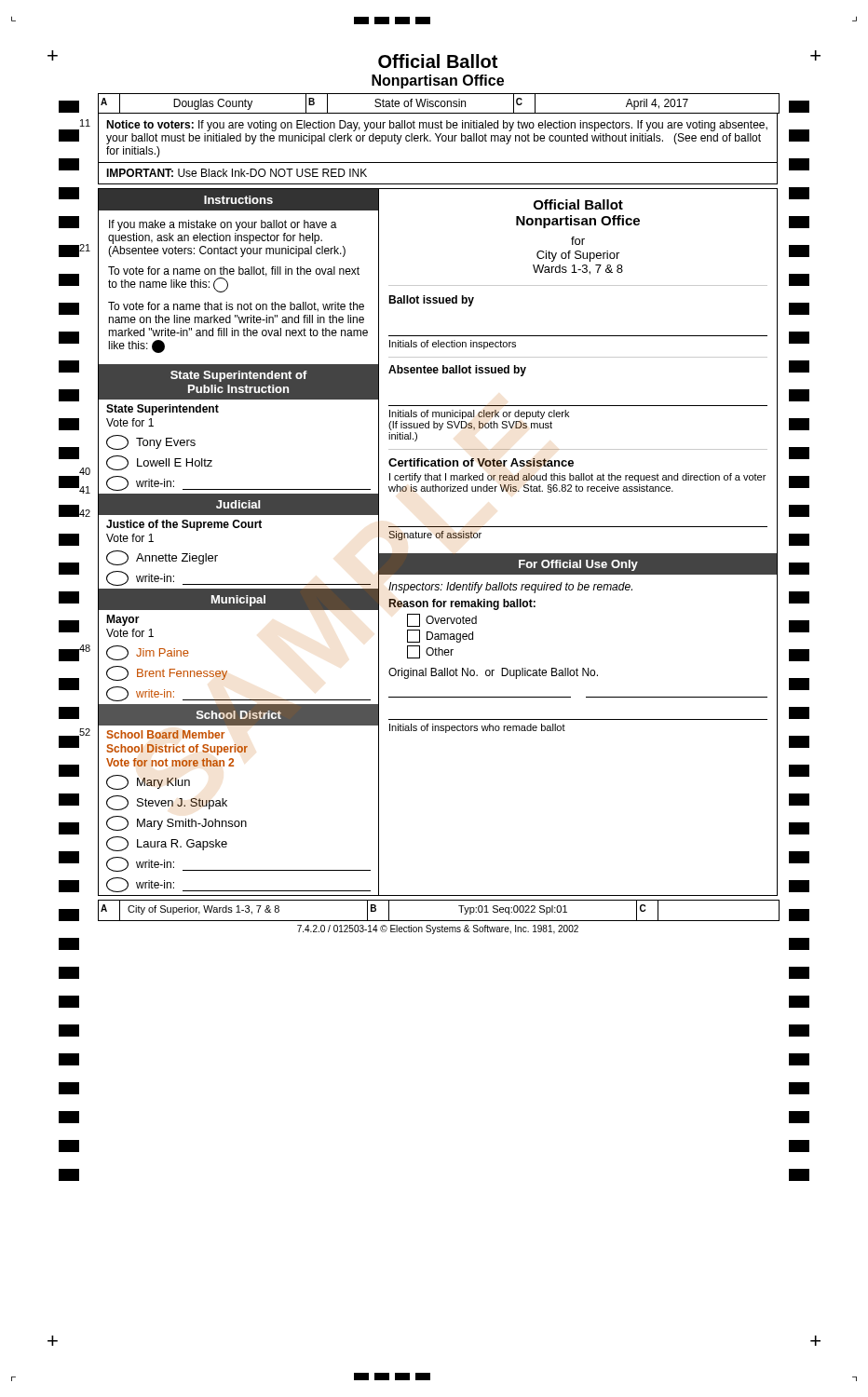The width and height of the screenshot is (868, 1397).
Task: Locate the text that says "Initials of inspectors who remade ballot"
Action: [477, 727]
